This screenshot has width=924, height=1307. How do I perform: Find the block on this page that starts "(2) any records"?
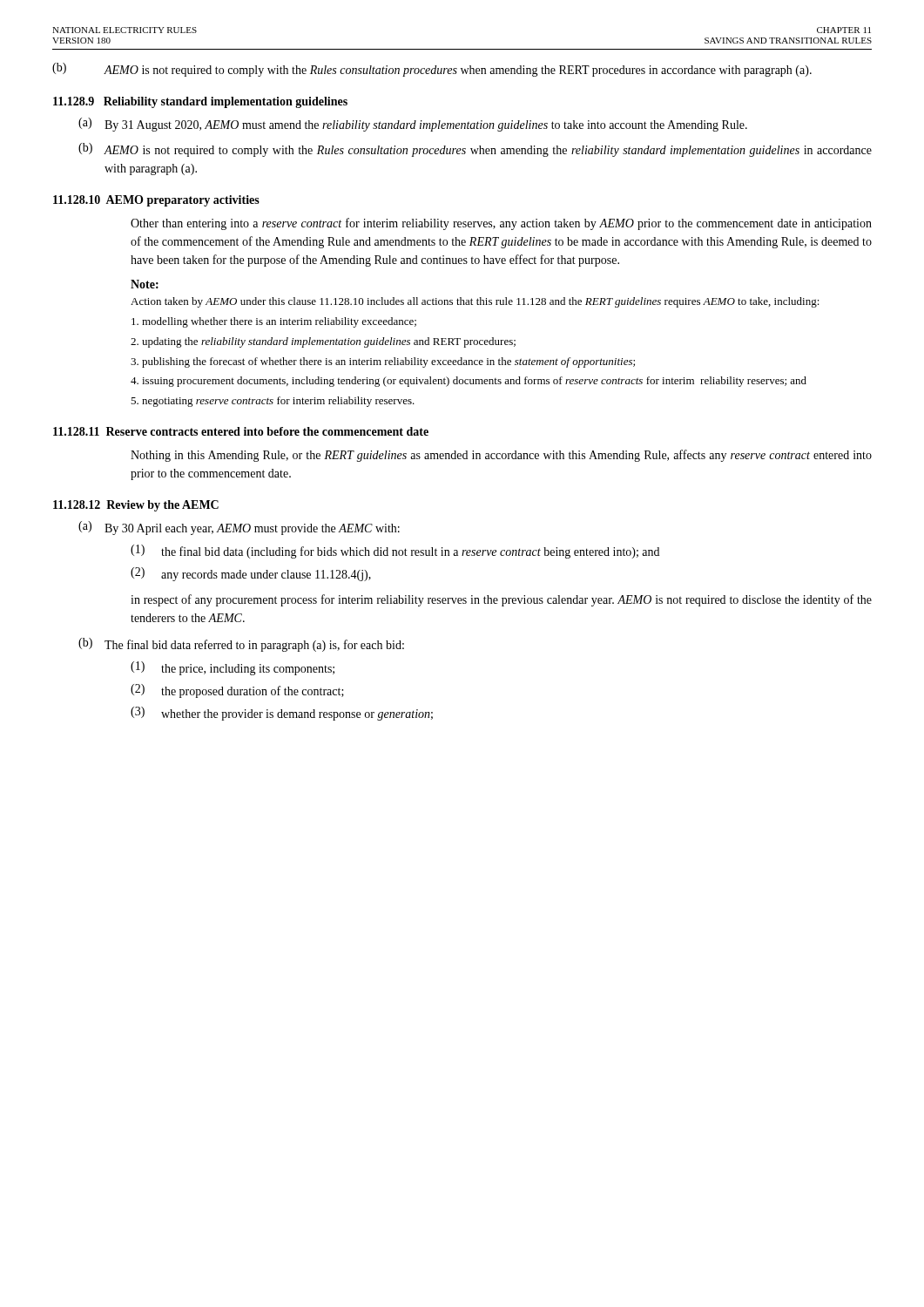click(x=251, y=574)
